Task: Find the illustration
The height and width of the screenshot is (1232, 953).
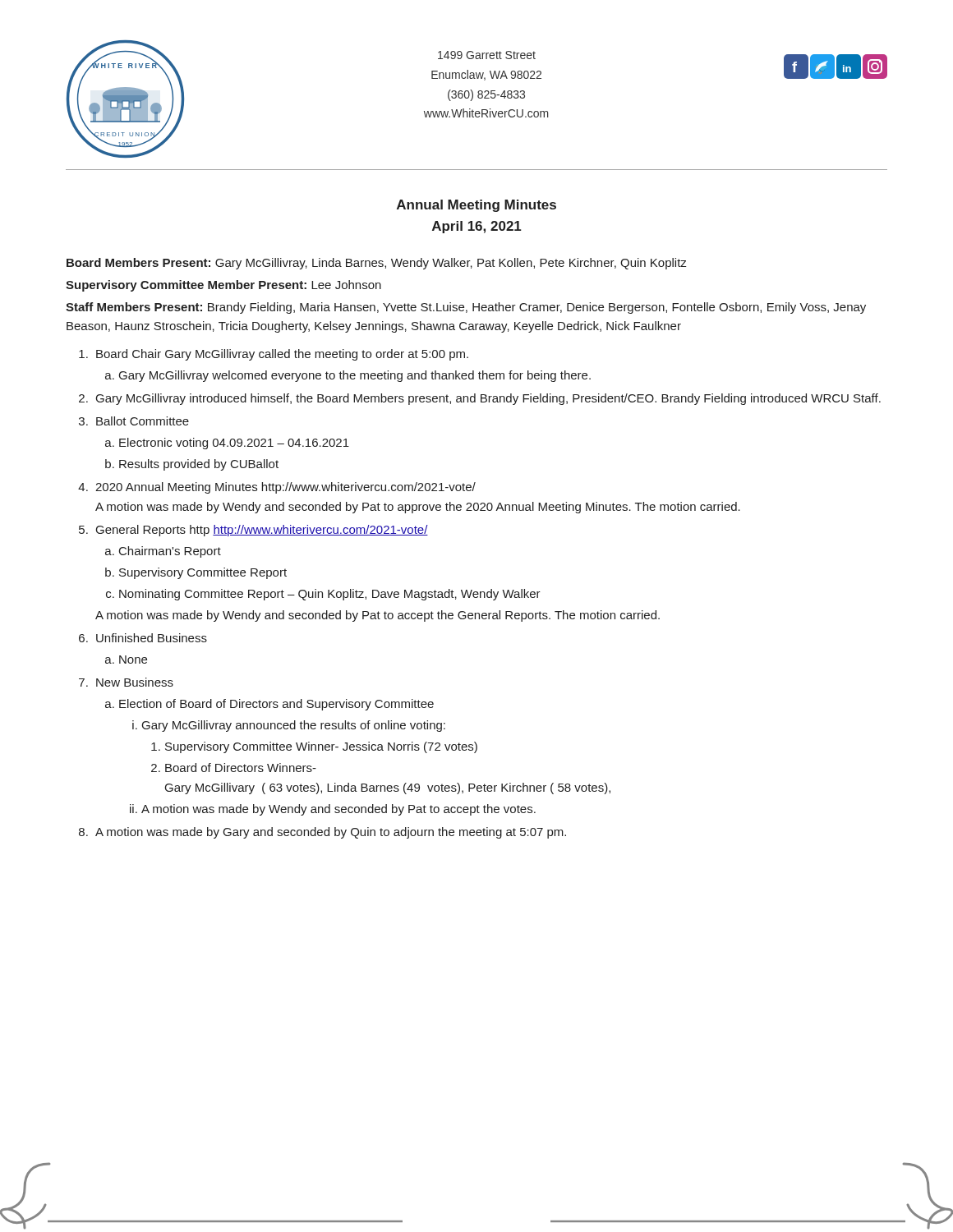Action: click(x=476, y=1194)
